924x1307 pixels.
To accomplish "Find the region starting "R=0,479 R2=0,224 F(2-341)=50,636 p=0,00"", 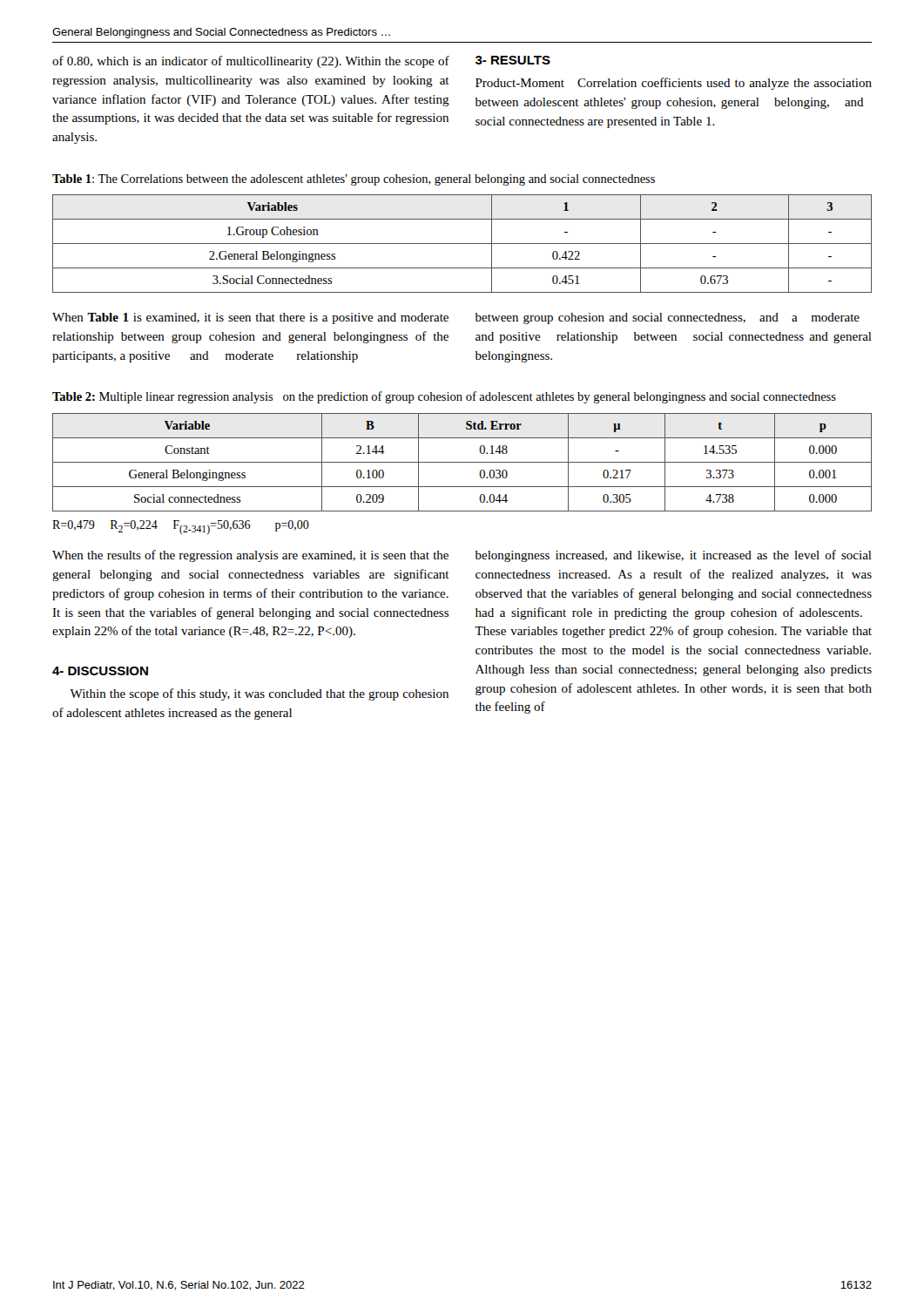I will pyautogui.click(x=181, y=526).
